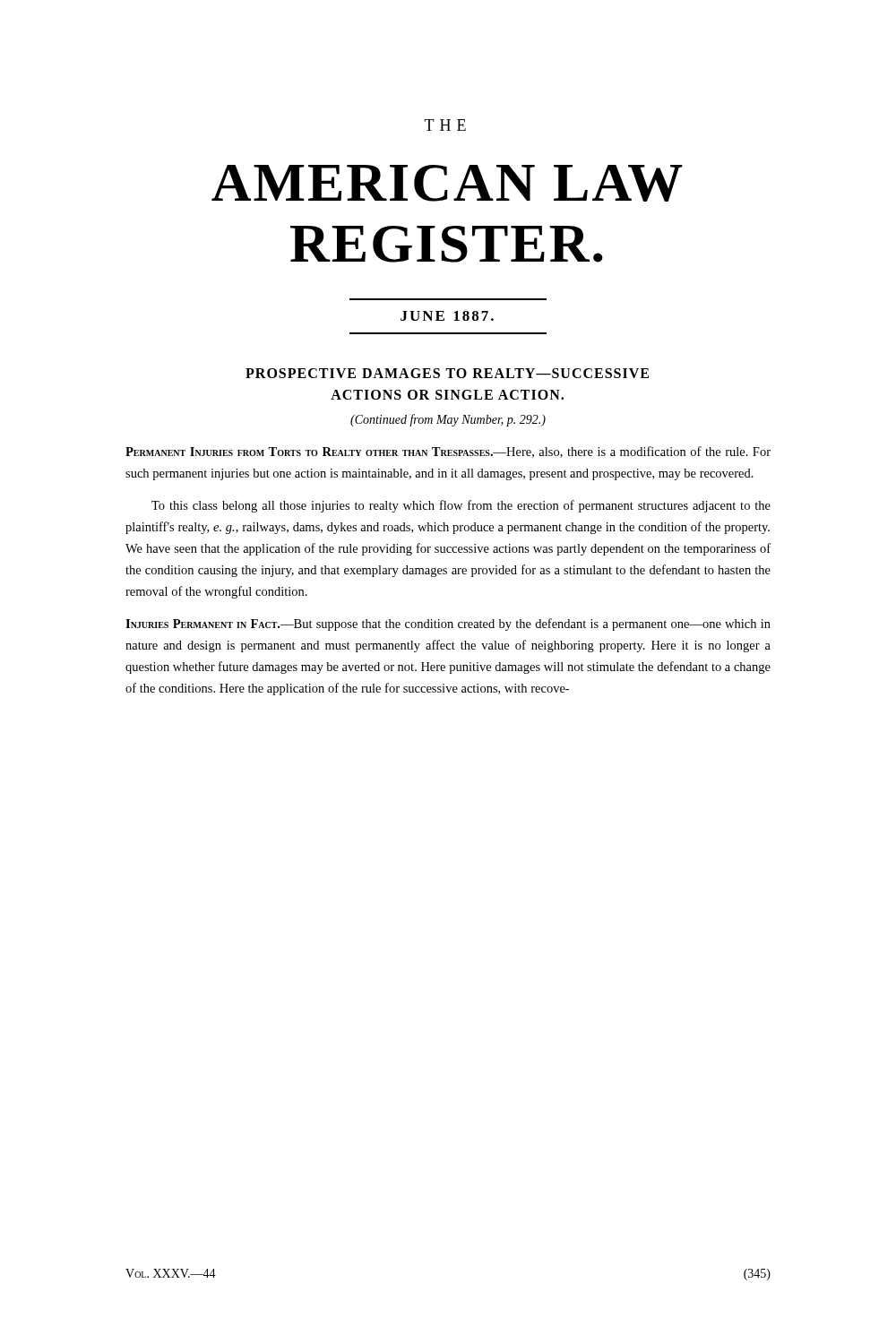Find the passage starting "(Continued from May Number, p. 292.)"
This screenshot has height=1344, width=896.
pyautogui.click(x=448, y=420)
